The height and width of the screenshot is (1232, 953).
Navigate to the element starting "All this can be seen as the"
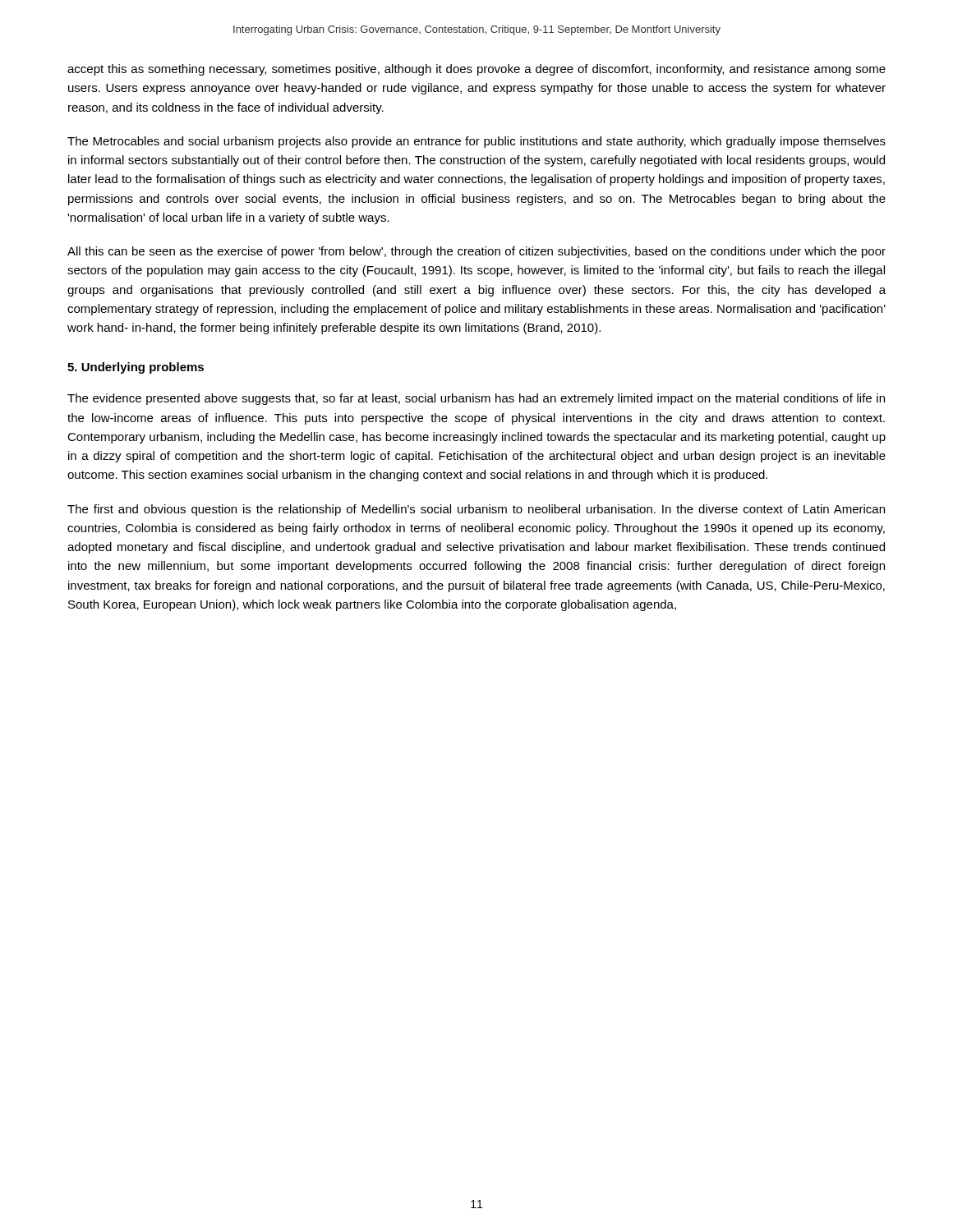476,289
